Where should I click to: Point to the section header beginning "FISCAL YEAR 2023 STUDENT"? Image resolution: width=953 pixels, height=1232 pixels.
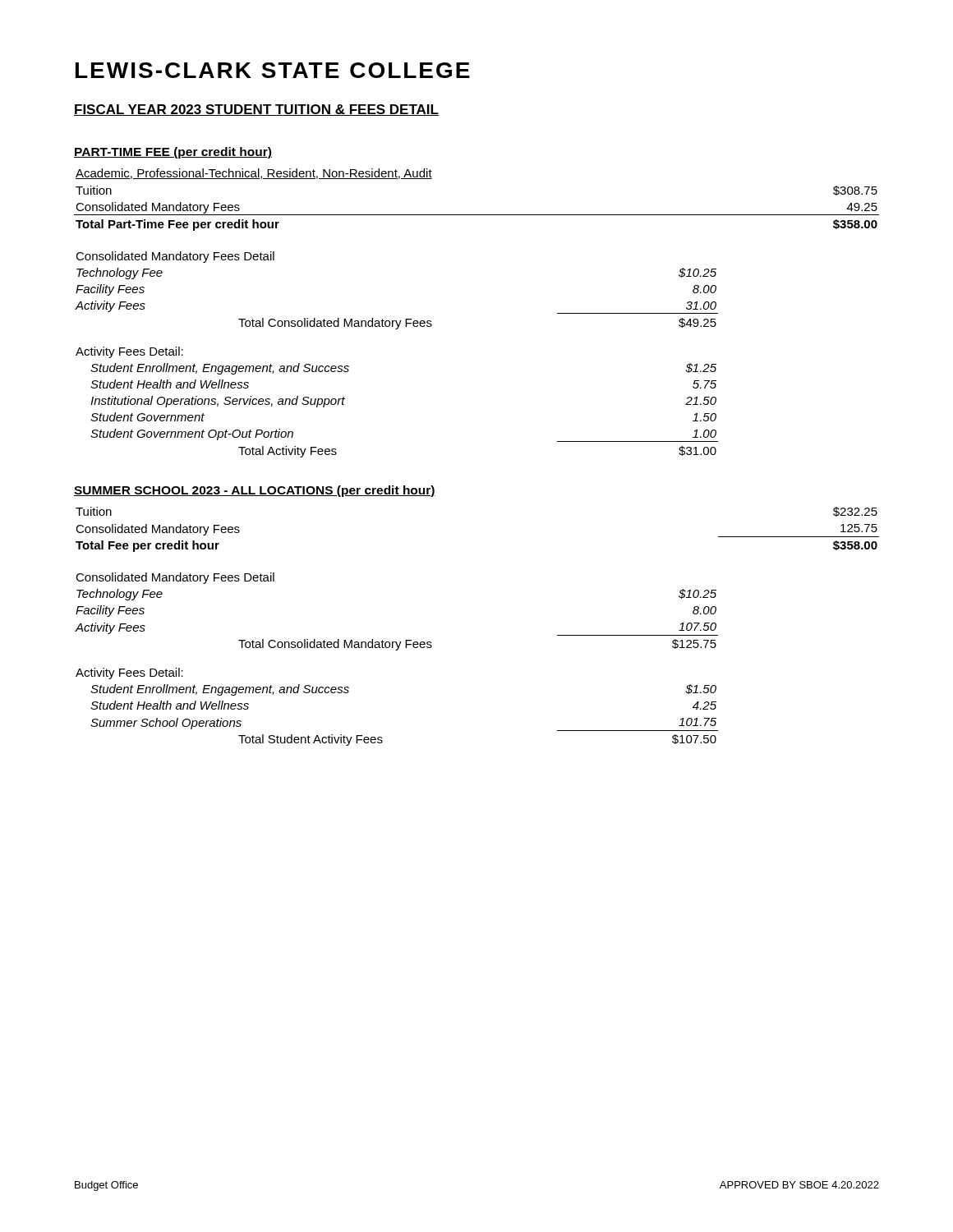click(256, 110)
